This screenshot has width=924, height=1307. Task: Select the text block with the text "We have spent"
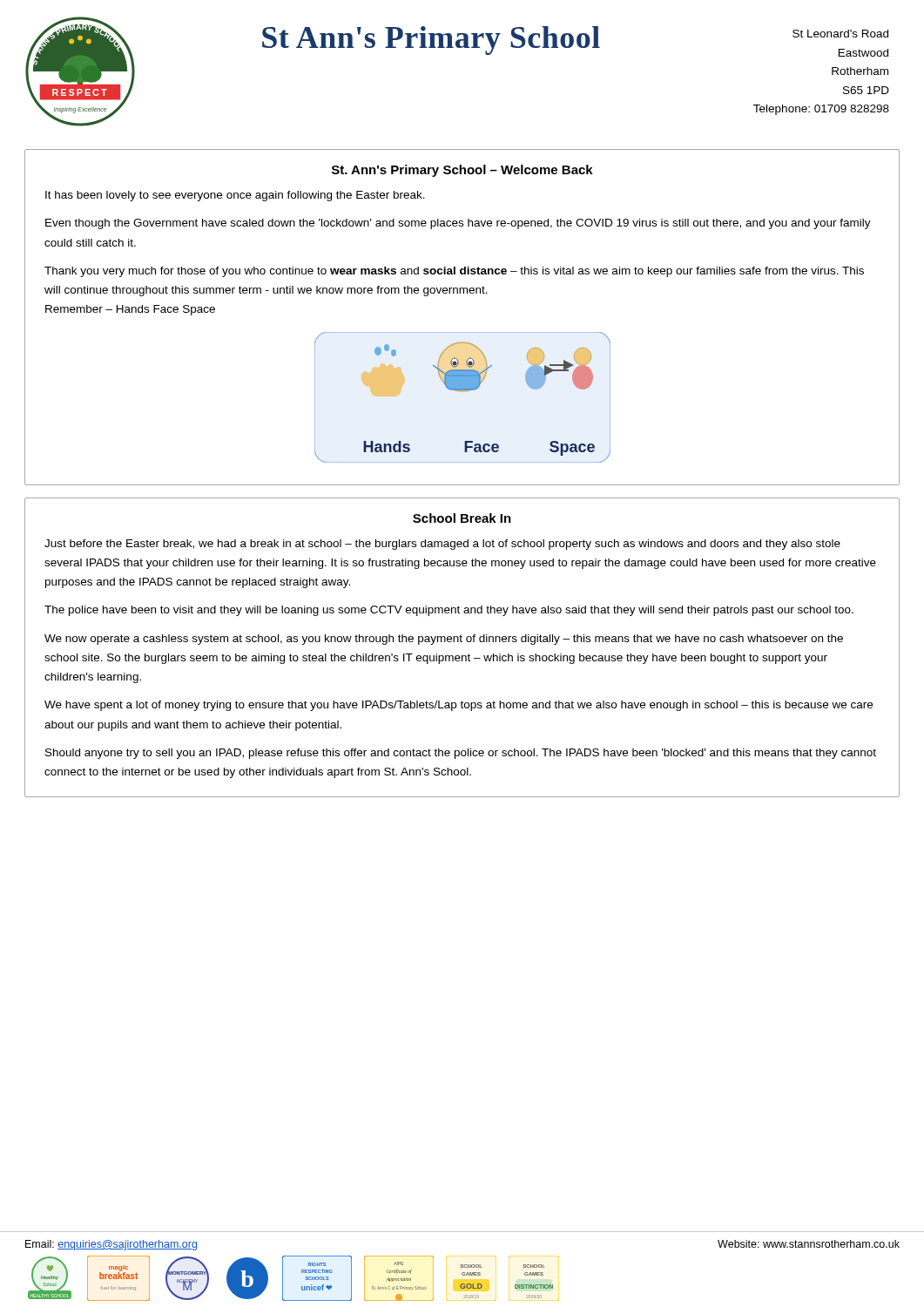(459, 715)
